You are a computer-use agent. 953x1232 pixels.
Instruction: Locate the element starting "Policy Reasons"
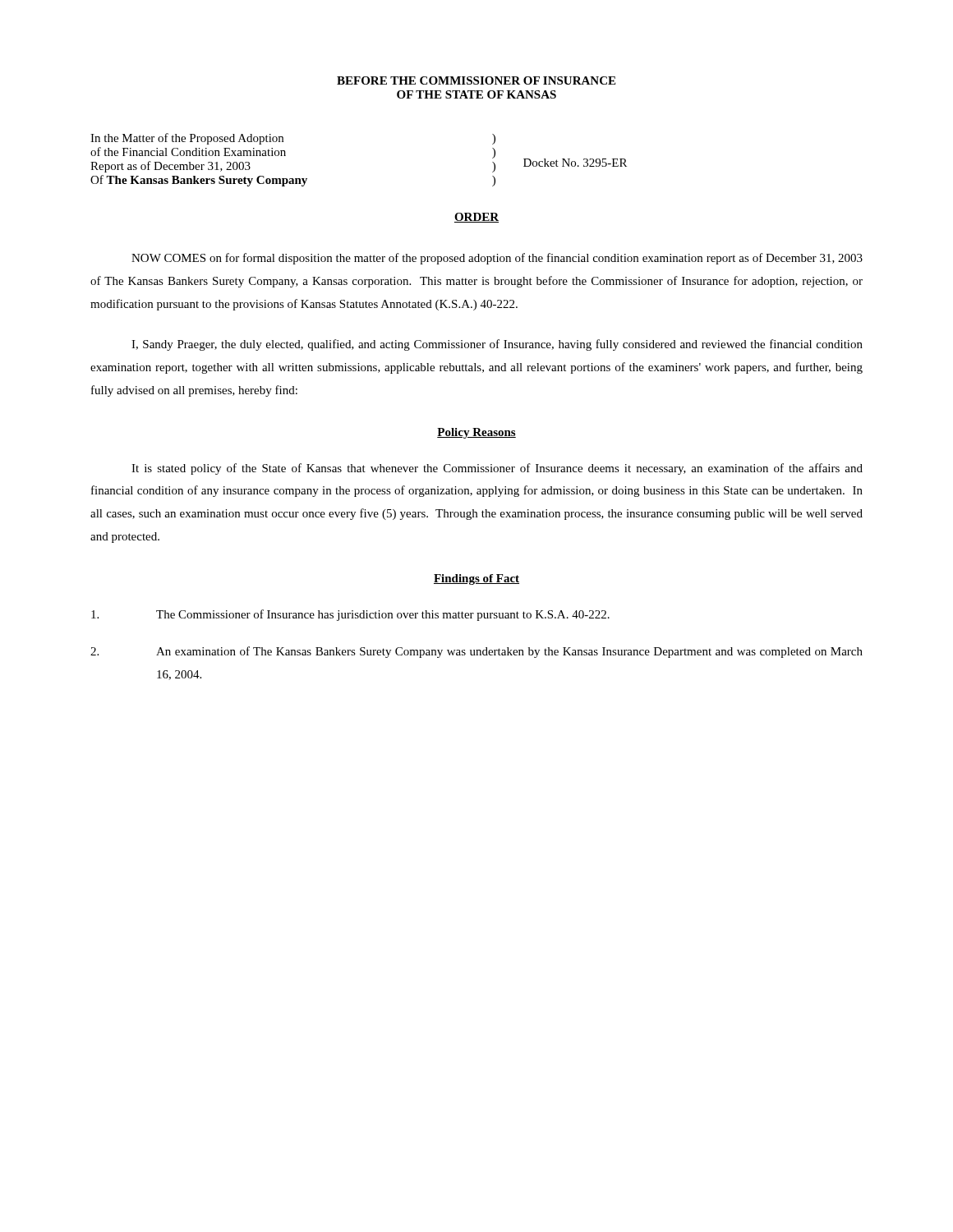(x=476, y=432)
